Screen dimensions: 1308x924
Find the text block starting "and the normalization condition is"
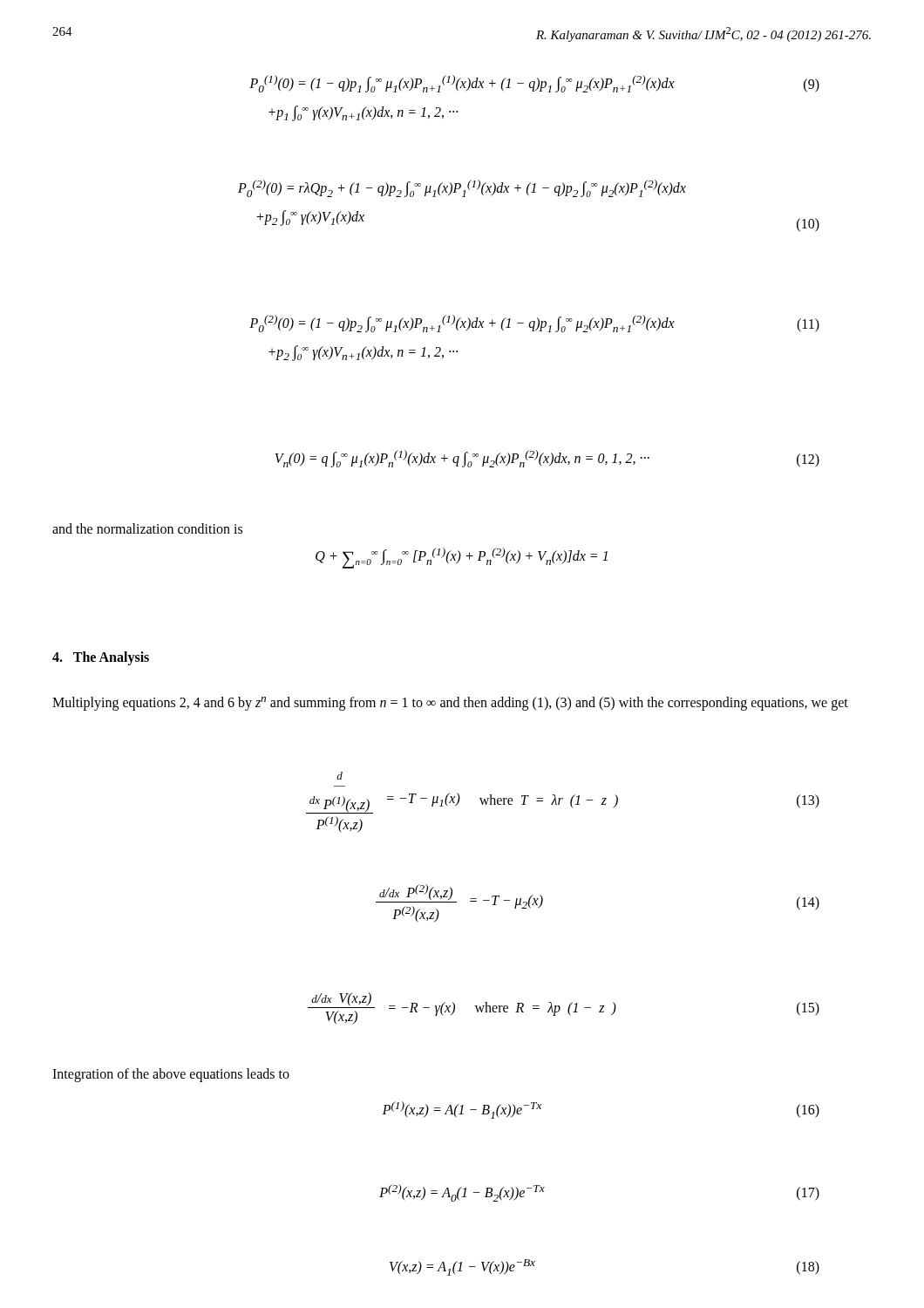pos(148,529)
